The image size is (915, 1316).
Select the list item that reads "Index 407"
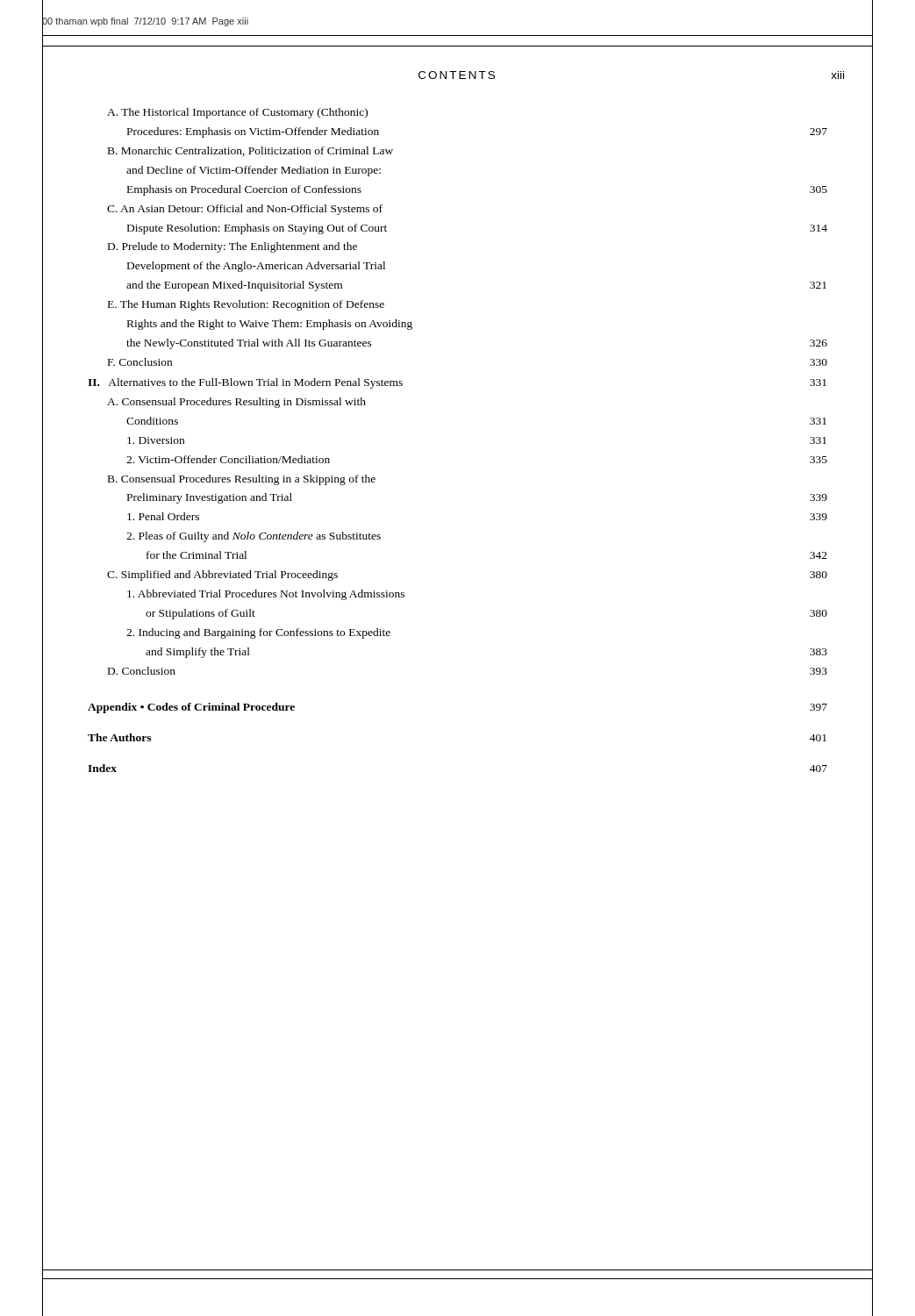point(102,767)
